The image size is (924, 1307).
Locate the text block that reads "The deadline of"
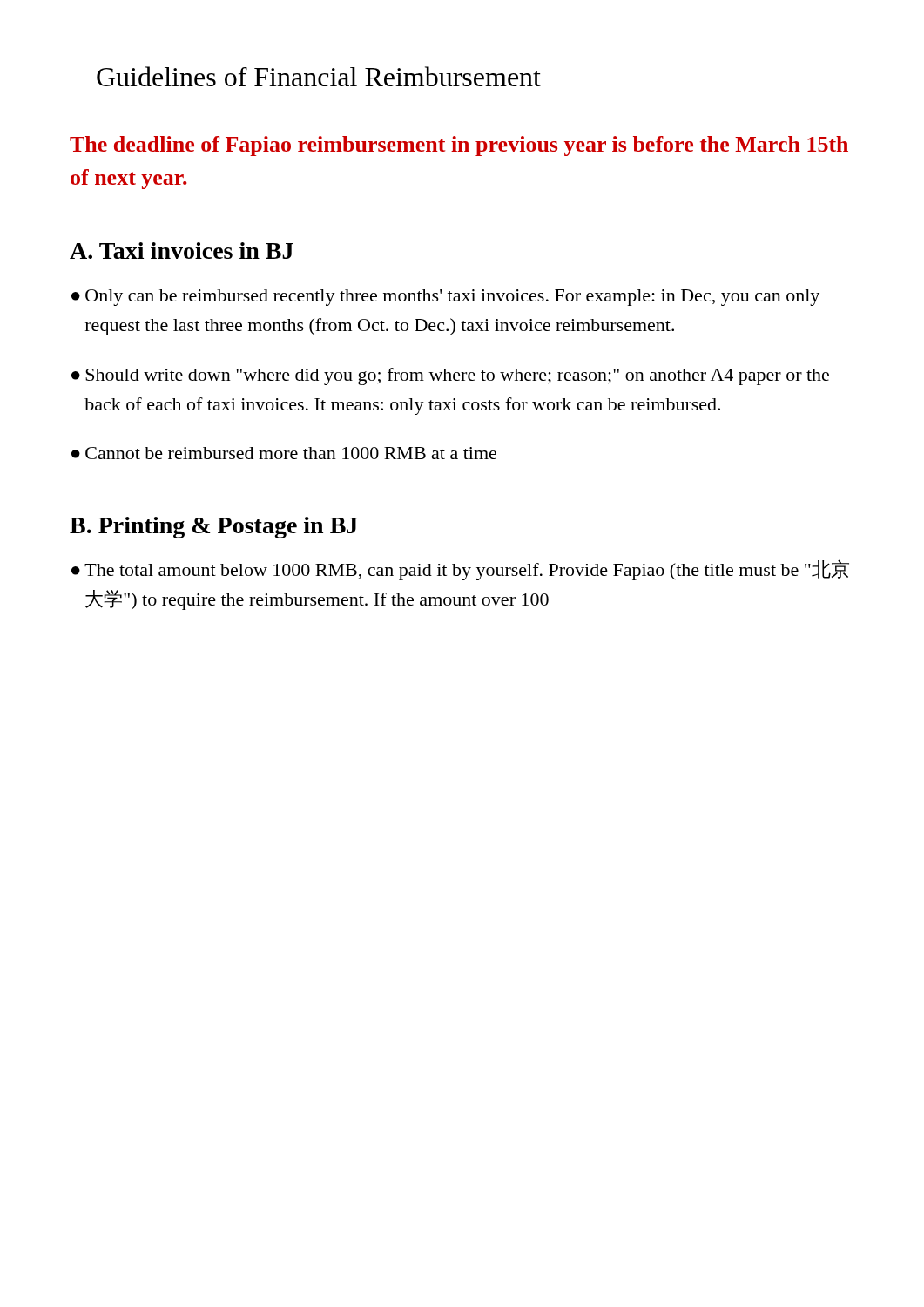[459, 161]
